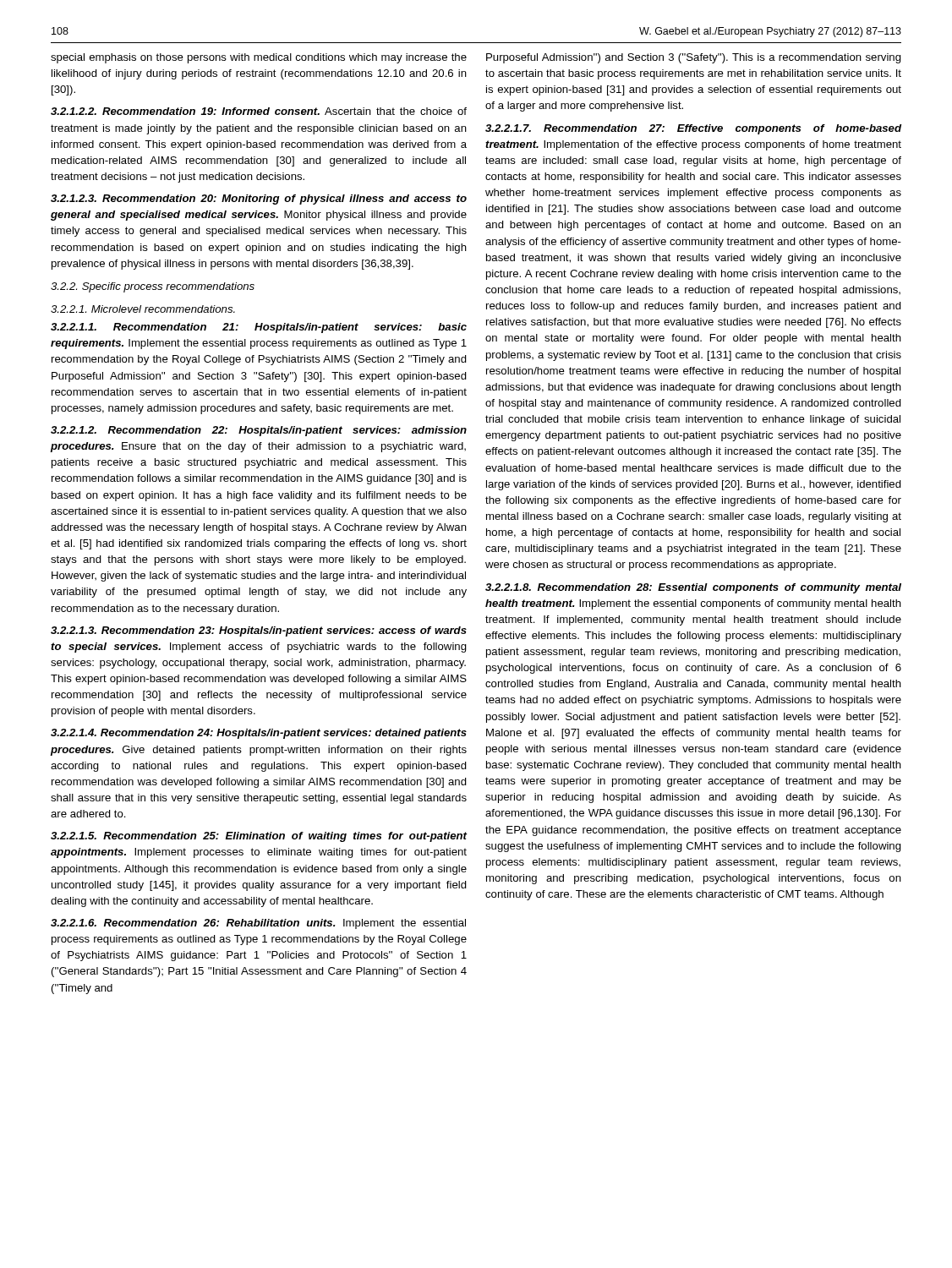Click the passage that begins "2.2.1.8. Recommendation 28: Essential components of community mental"
The height and width of the screenshot is (1268, 952).
coord(693,740)
